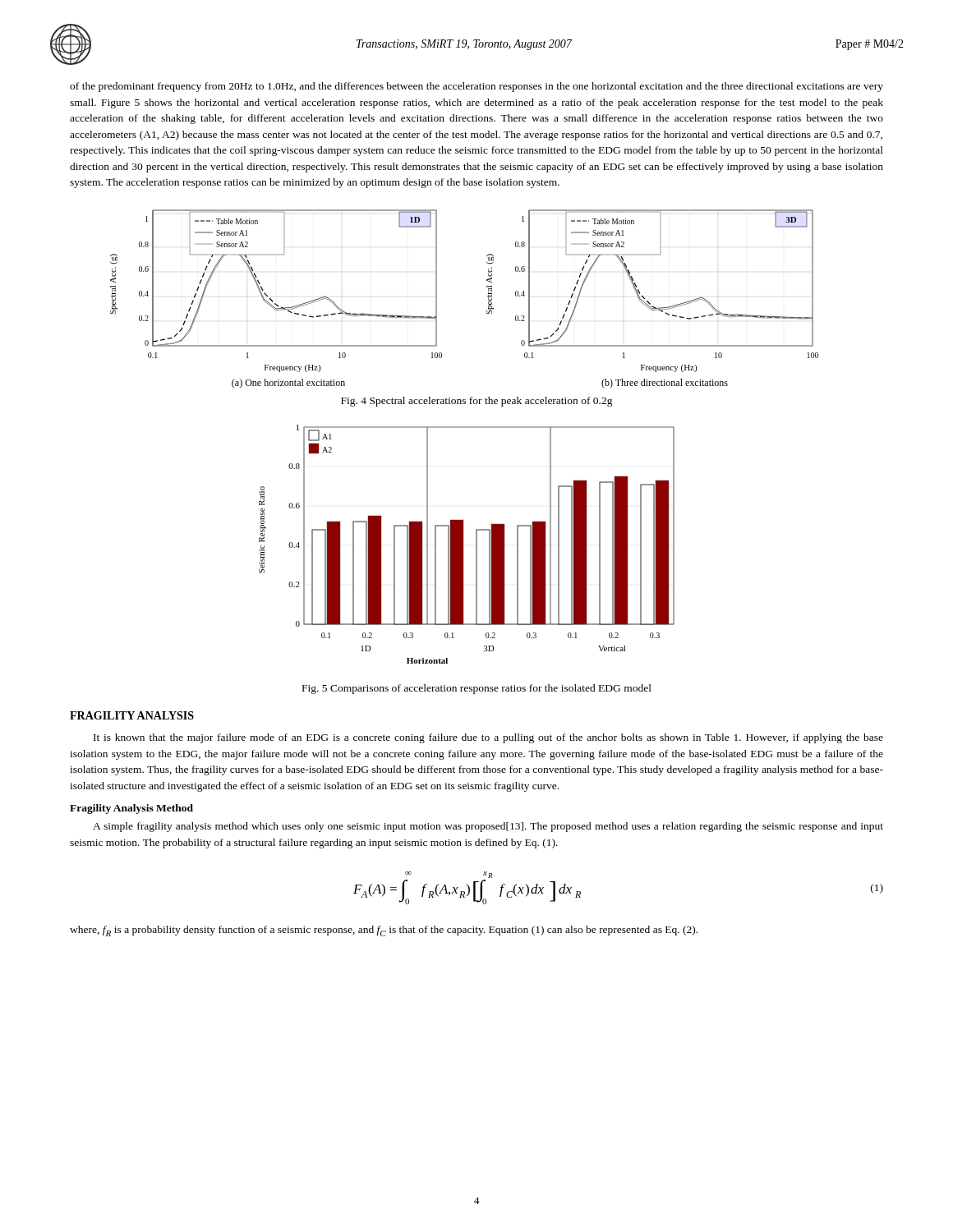Locate the grouped bar chart
Screen dimensions: 1232x953
(x=476, y=548)
